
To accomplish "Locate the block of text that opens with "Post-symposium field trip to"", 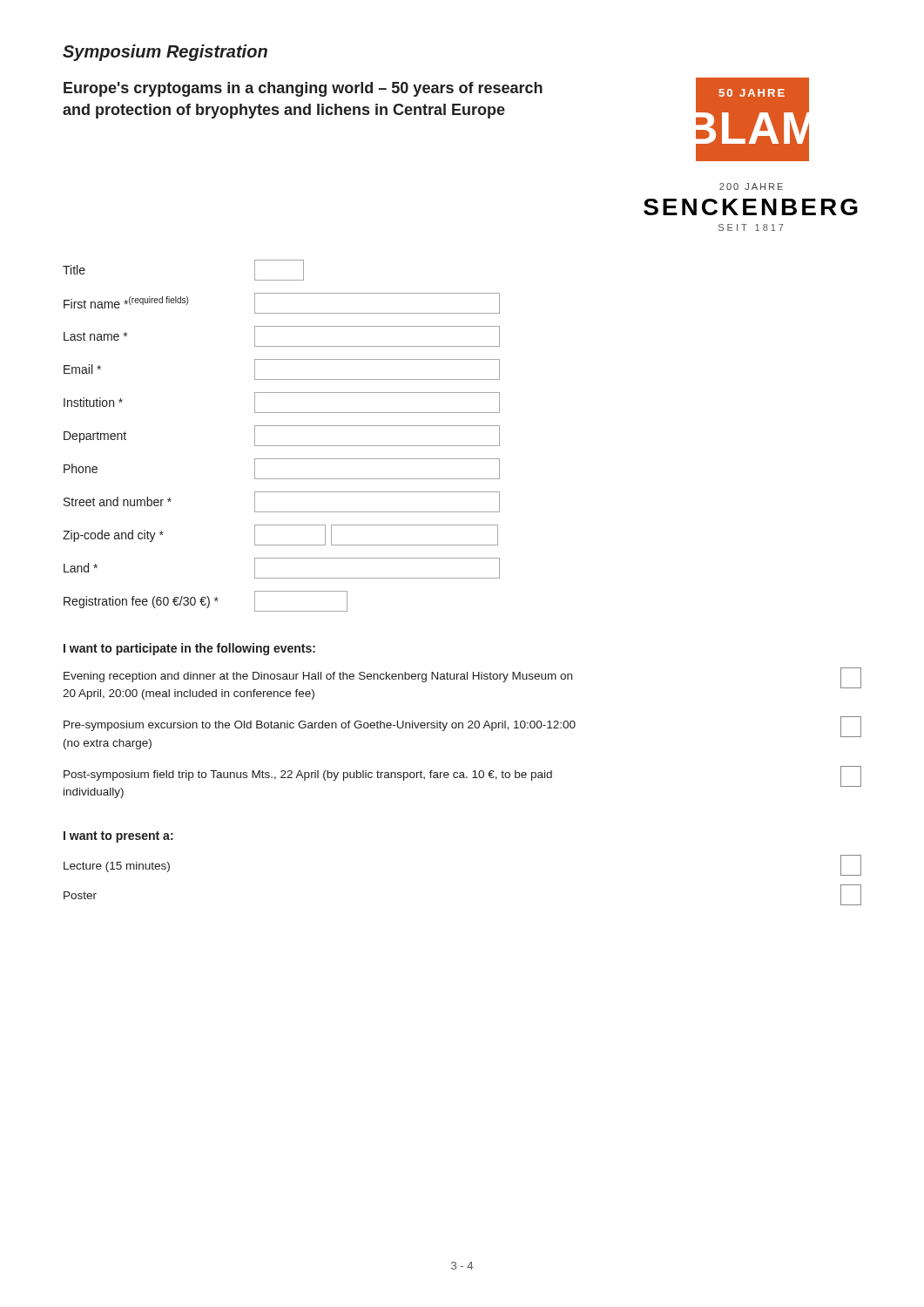I will tap(308, 783).
